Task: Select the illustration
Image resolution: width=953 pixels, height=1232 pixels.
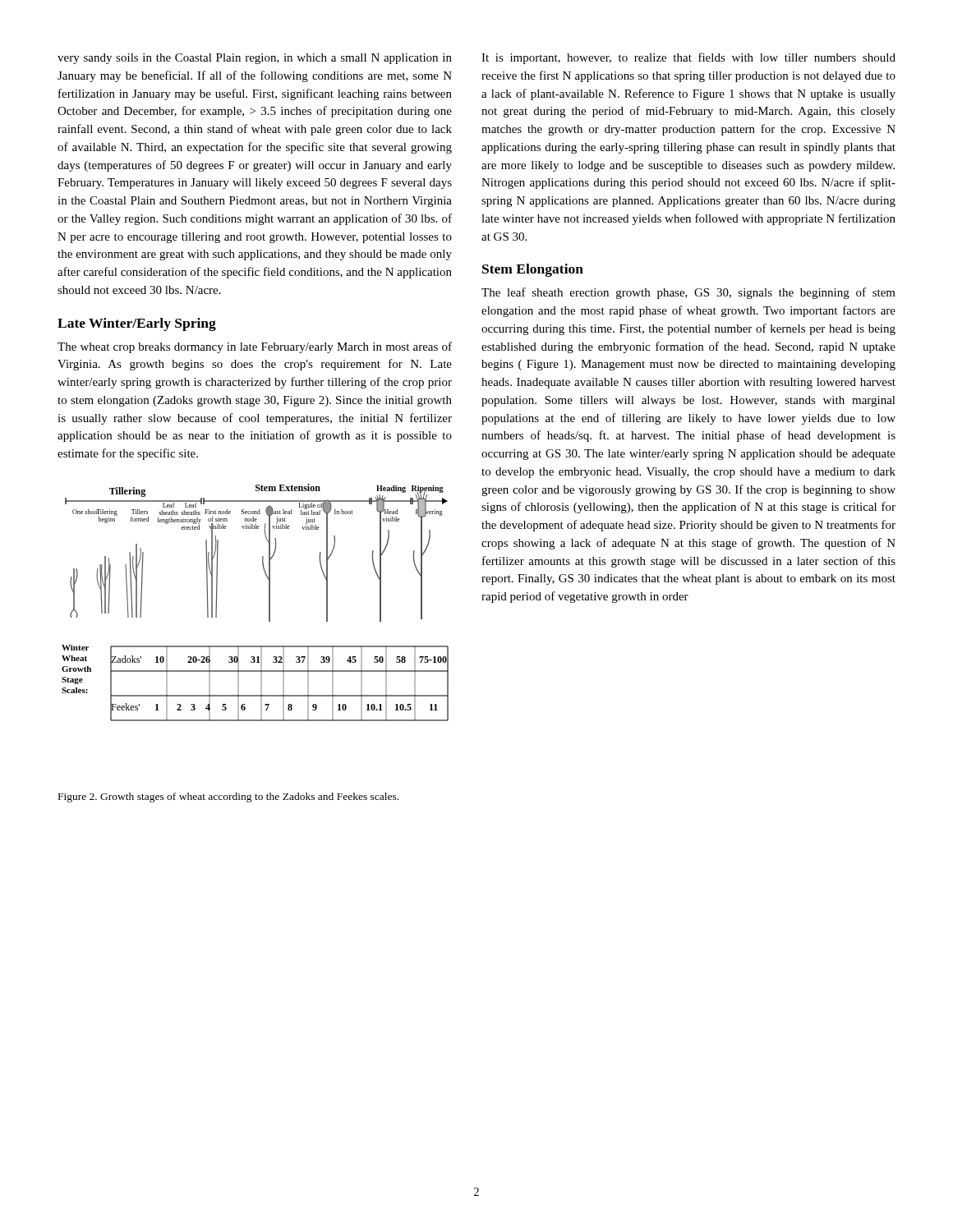Action: pyautogui.click(x=255, y=631)
